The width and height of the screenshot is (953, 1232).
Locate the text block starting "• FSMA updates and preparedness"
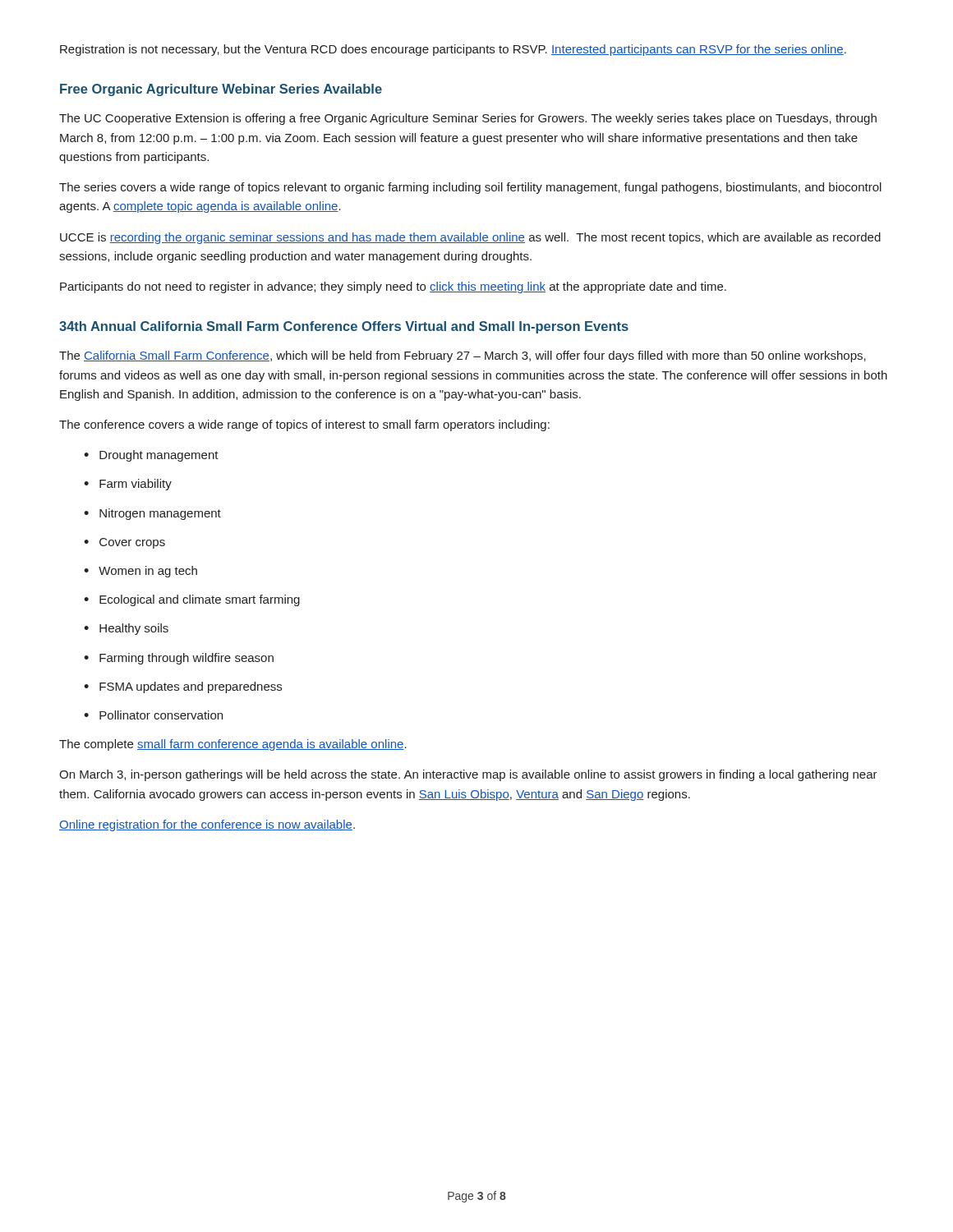(183, 687)
